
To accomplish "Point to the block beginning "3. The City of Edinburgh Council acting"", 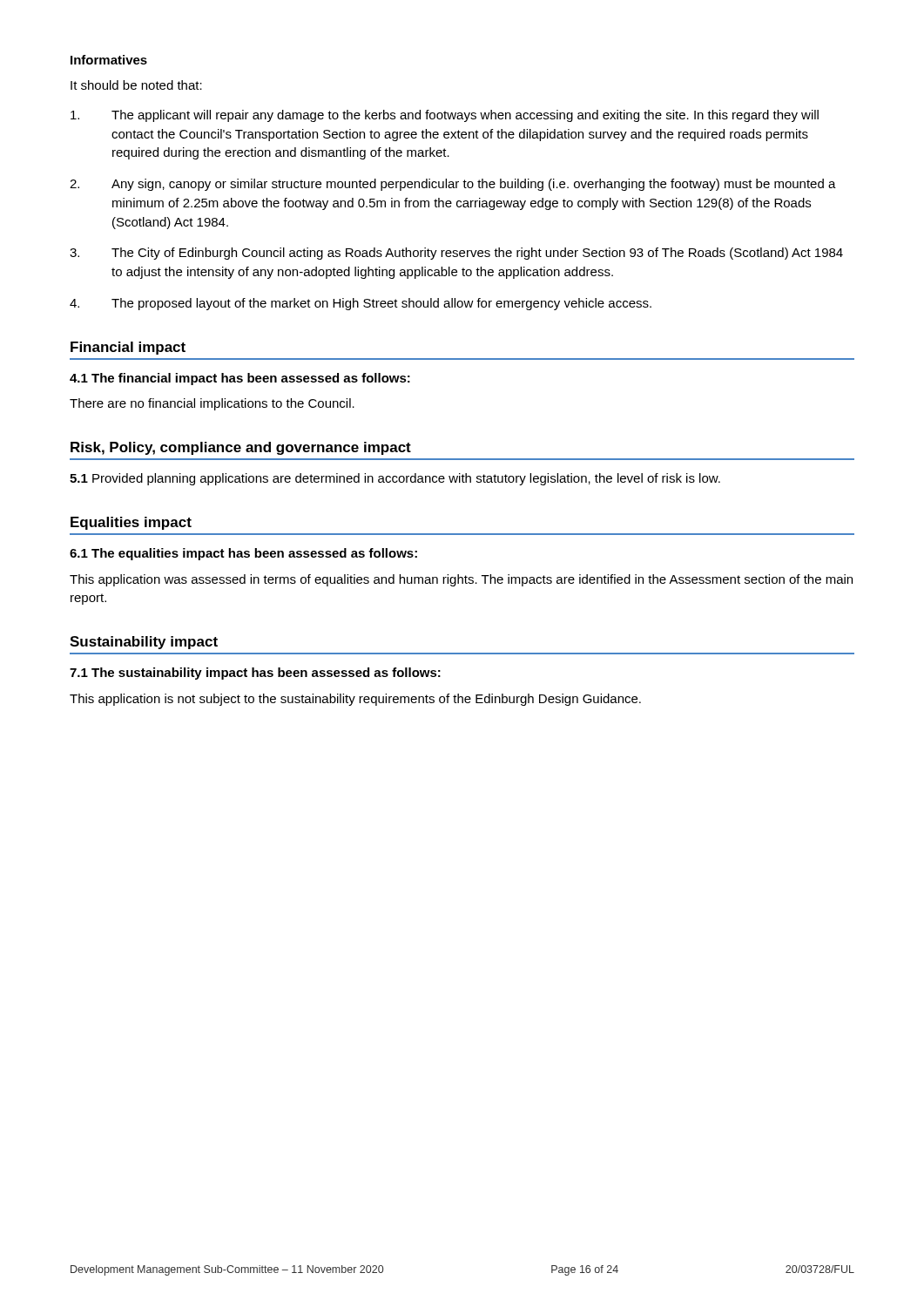I will [x=462, y=262].
